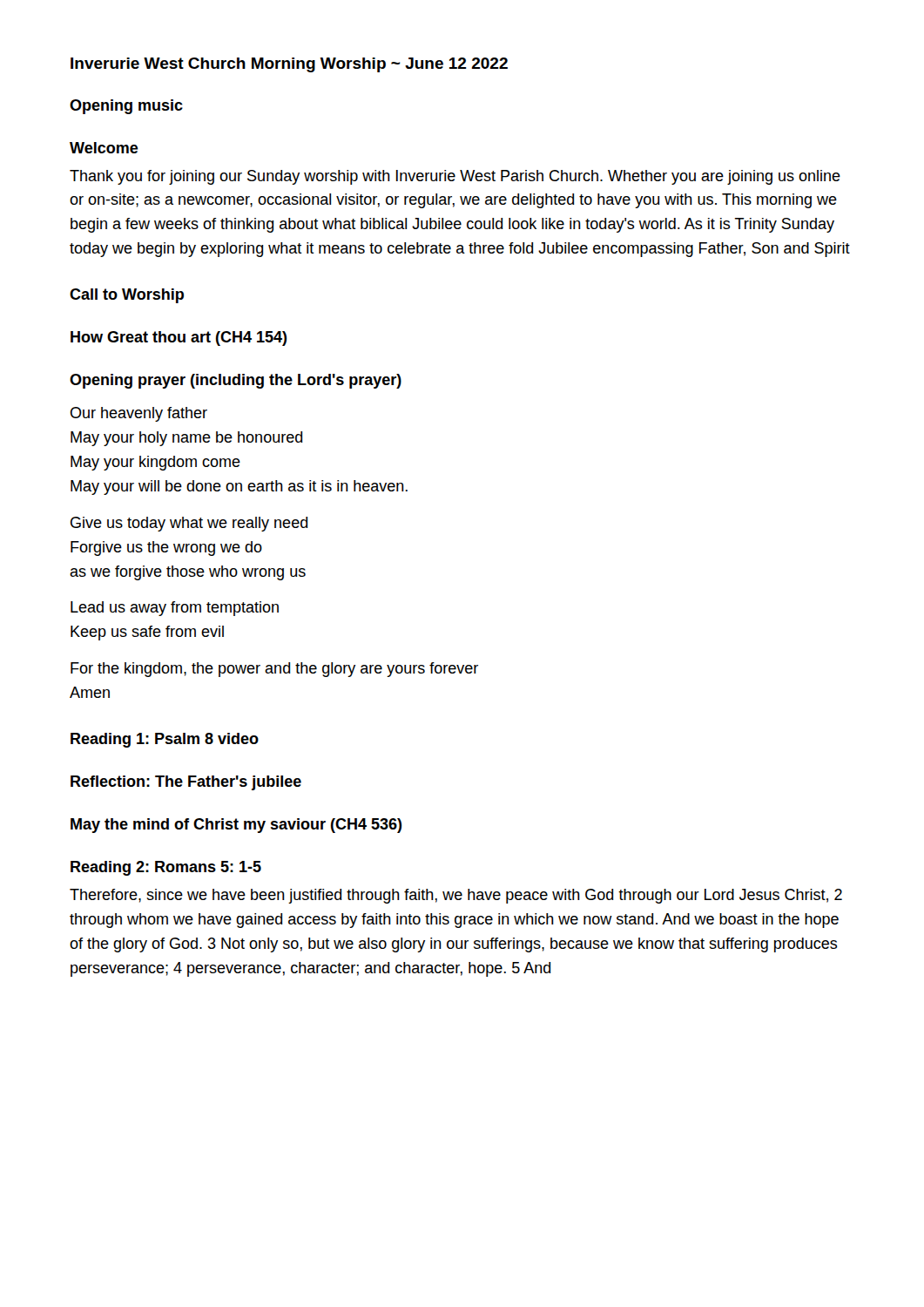Find the text starting "Reflection: The Father's jubilee"
The image size is (924, 1307).
[186, 782]
